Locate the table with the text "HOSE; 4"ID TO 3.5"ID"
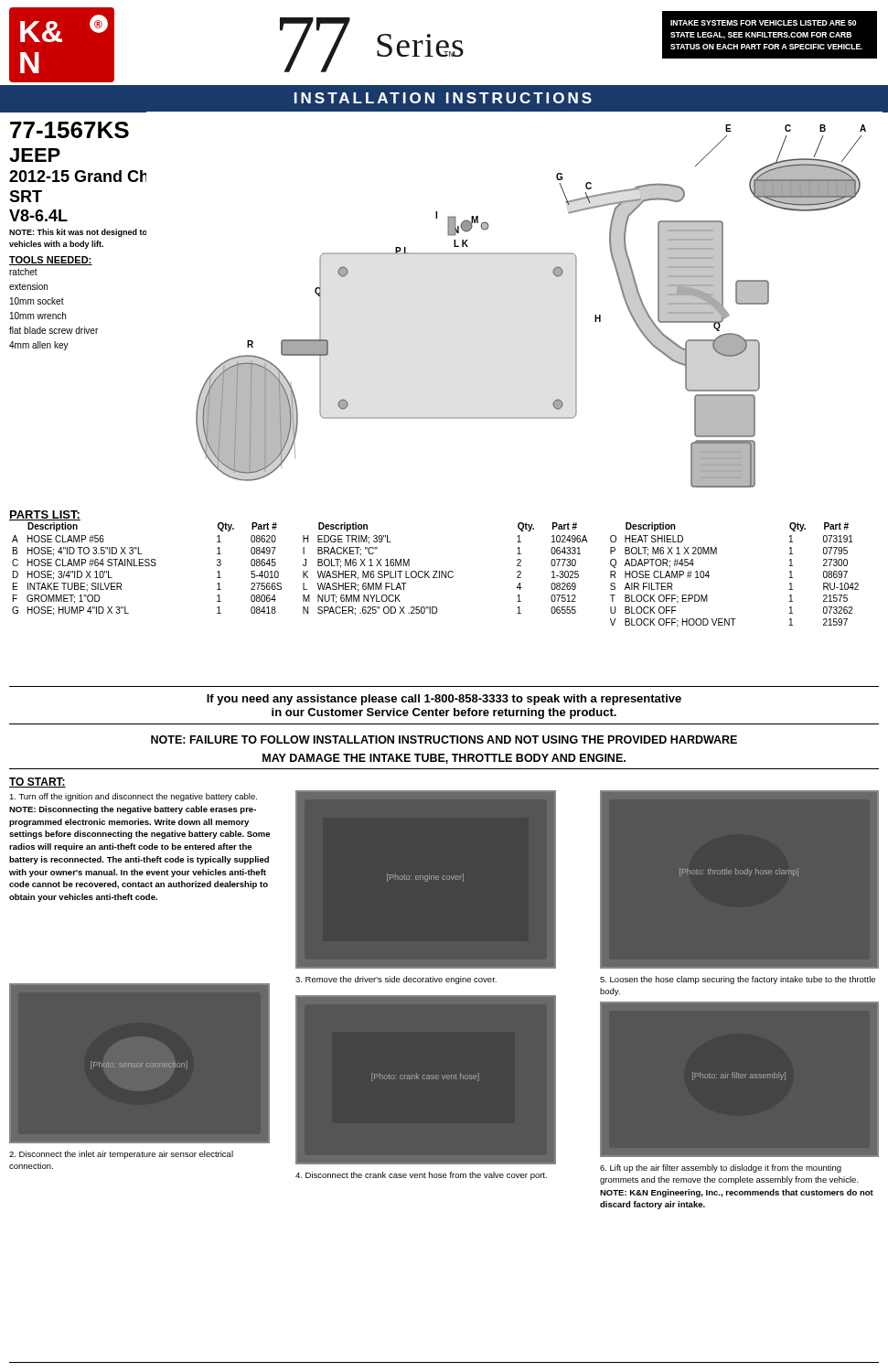This screenshot has height=1372, width=888. click(x=444, y=574)
